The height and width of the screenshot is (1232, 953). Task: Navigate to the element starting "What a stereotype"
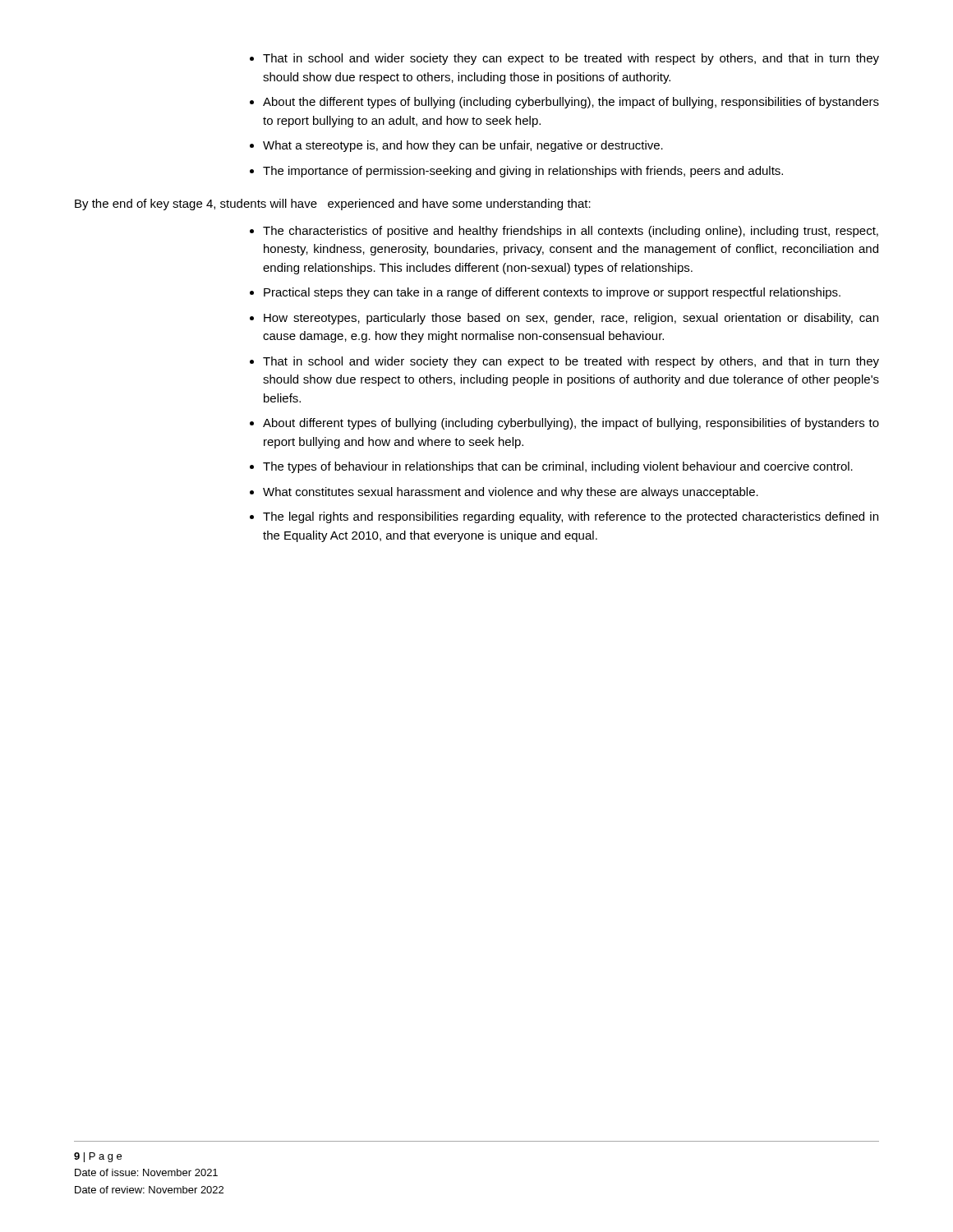[463, 145]
